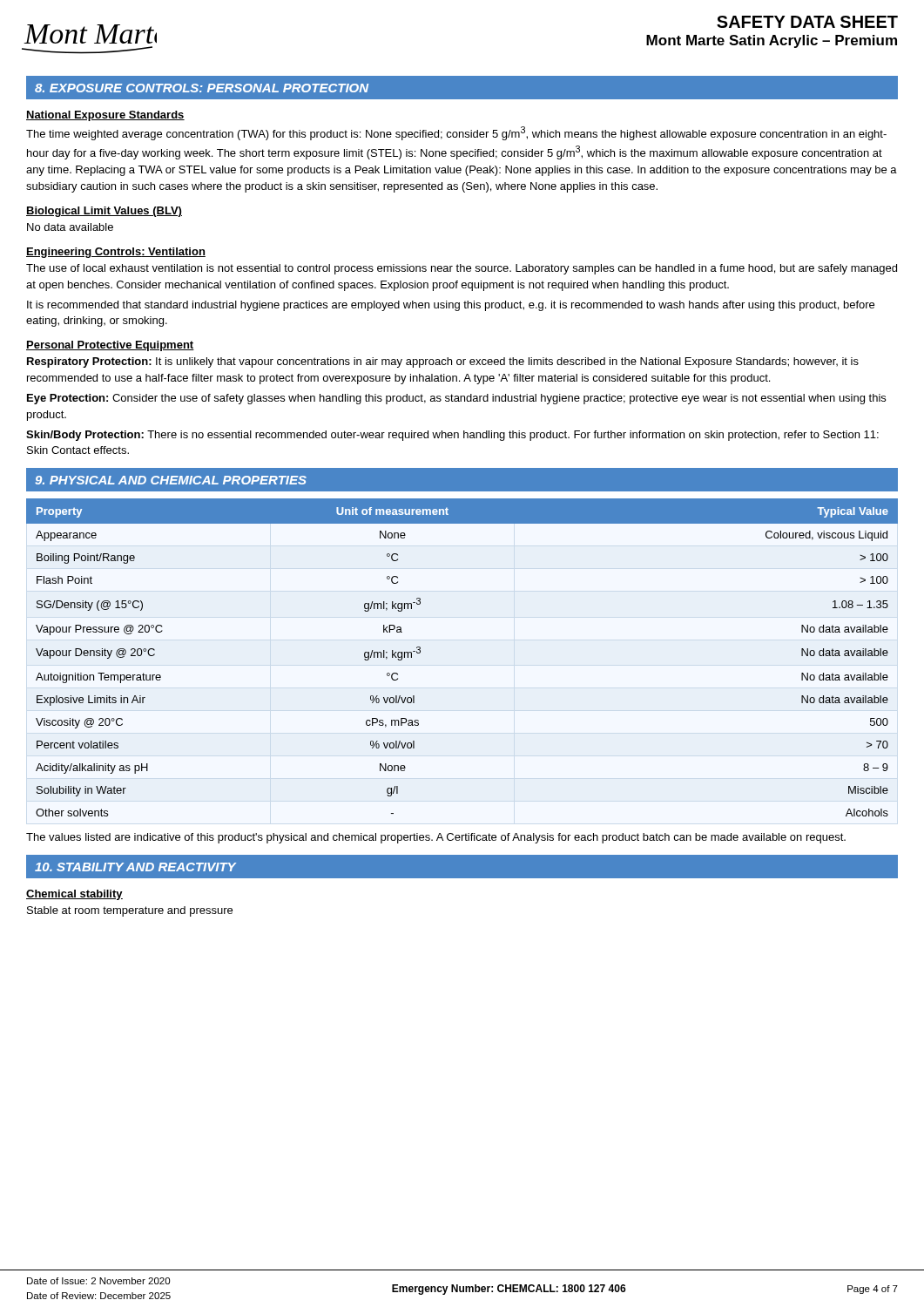The height and width of the screenshot is (1307, 924).
Task: Locate the passage starting "8. EXPOSURE CONTROLS: PERSONAL"
Action: tap(462, 88)
